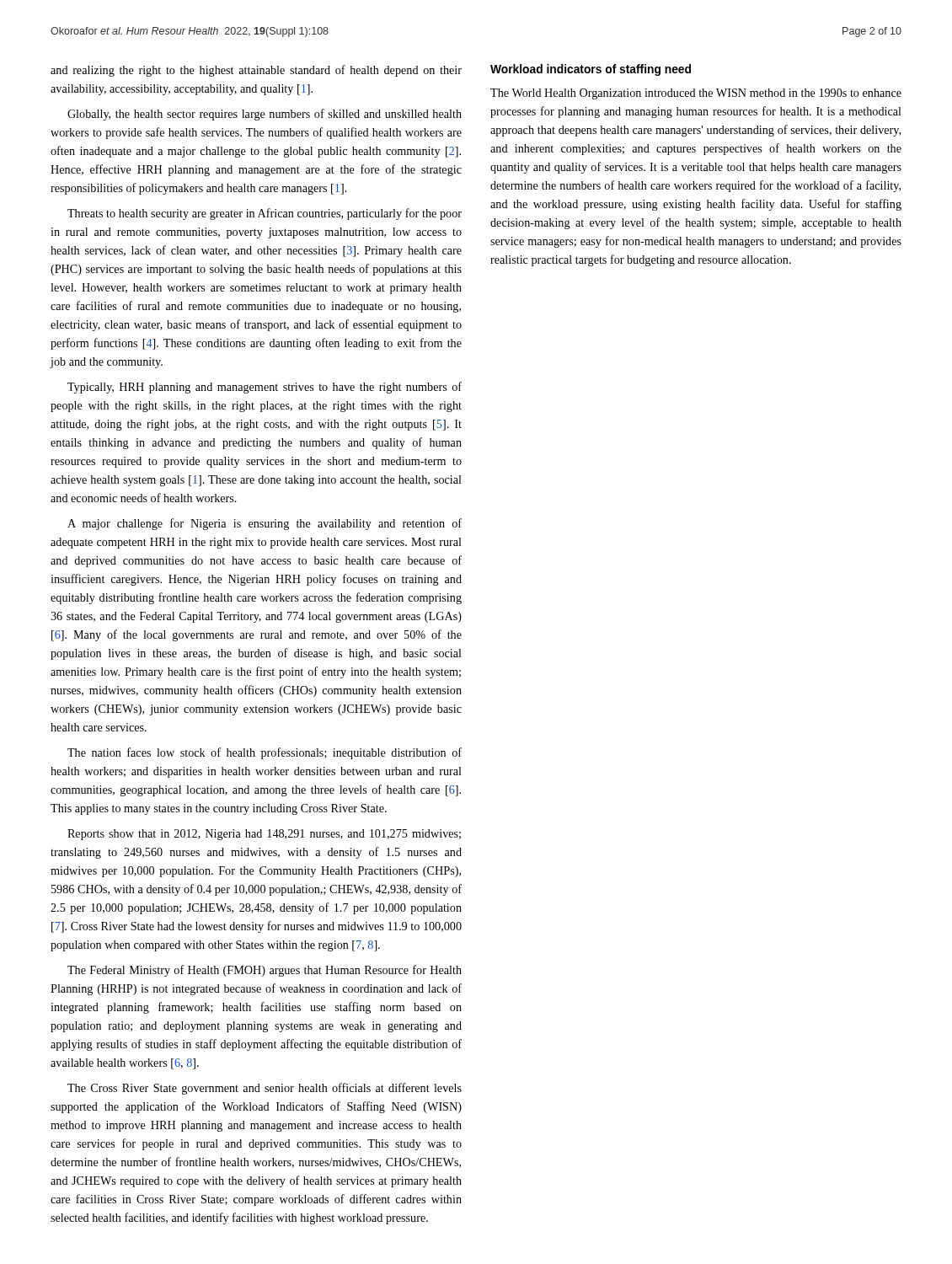
Task: Where is the passage that starts "The World Health"?
Action: [x=696, y=176]
